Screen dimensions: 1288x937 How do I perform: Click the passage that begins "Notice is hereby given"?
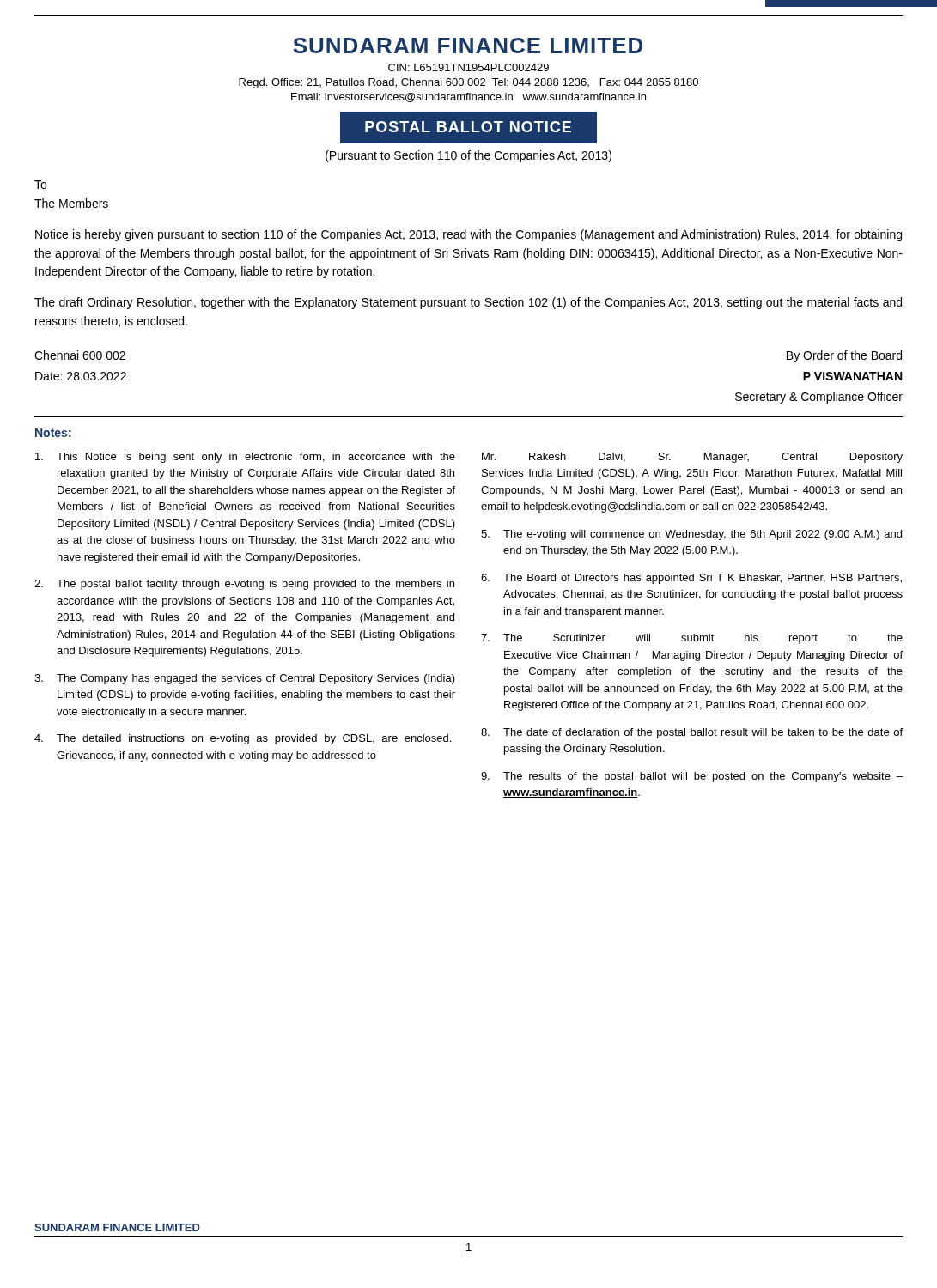pos(468,253)
